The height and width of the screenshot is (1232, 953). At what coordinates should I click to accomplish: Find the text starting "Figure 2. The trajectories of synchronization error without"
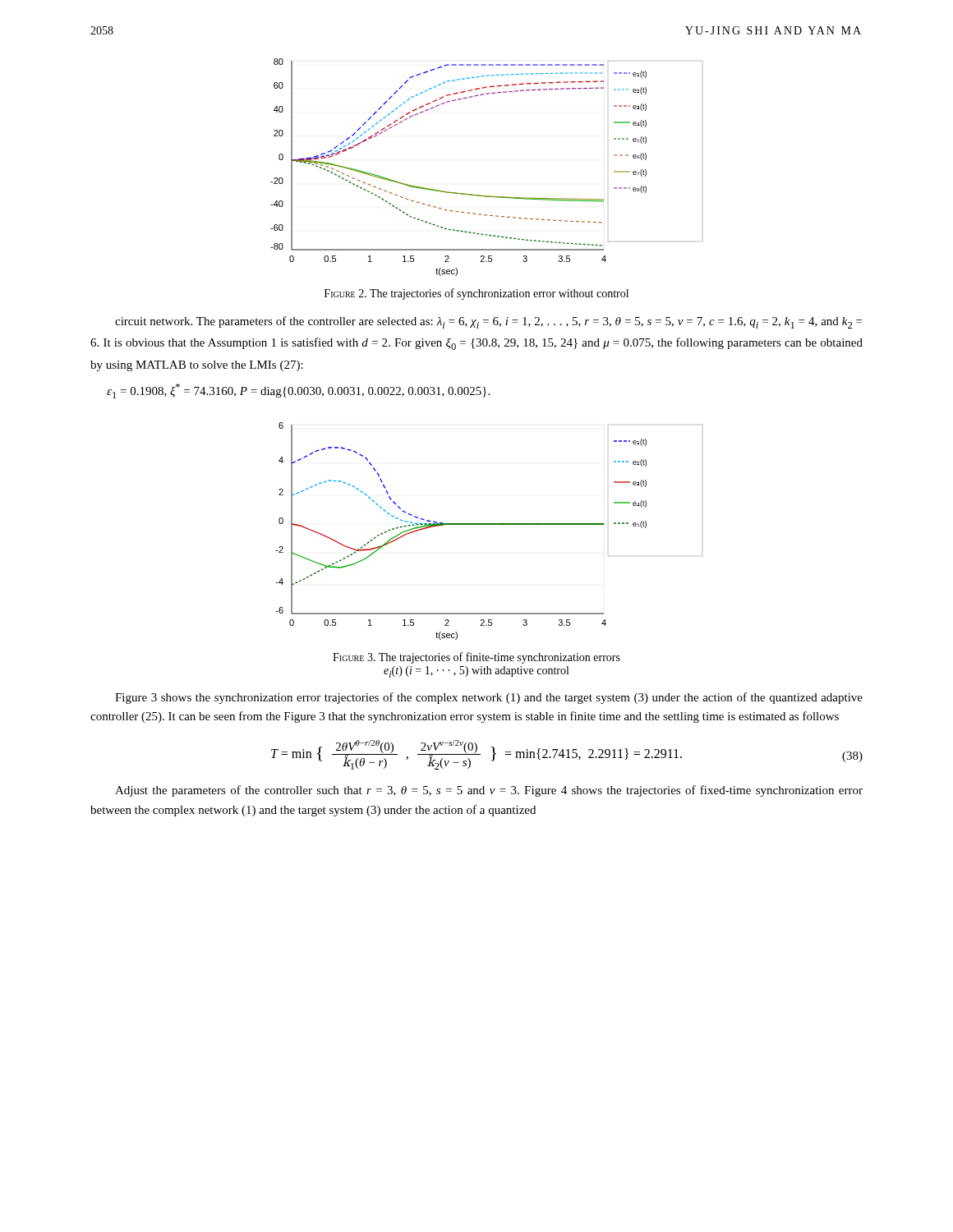pos(476,294)
